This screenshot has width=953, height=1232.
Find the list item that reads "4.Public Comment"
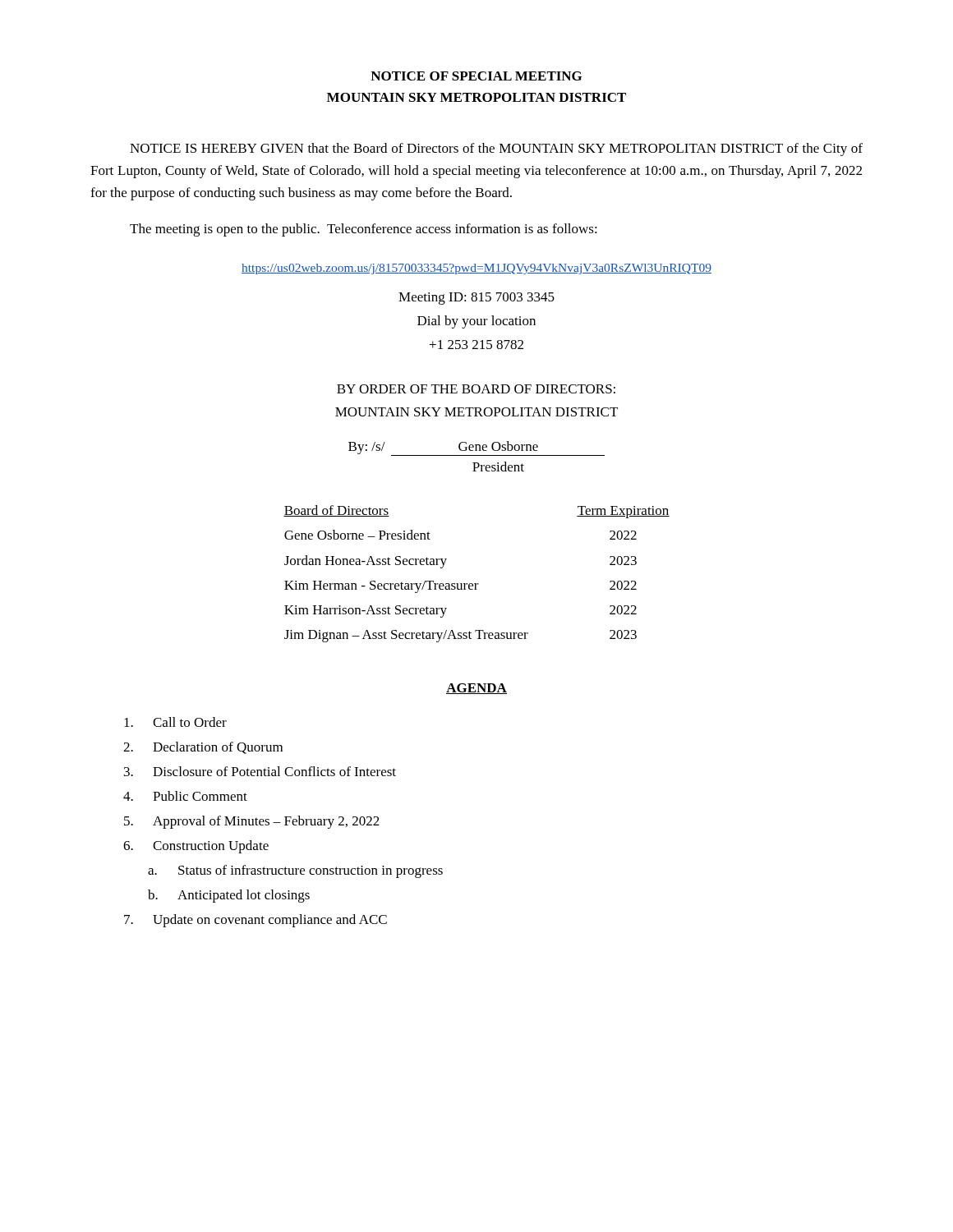[185, 797]
